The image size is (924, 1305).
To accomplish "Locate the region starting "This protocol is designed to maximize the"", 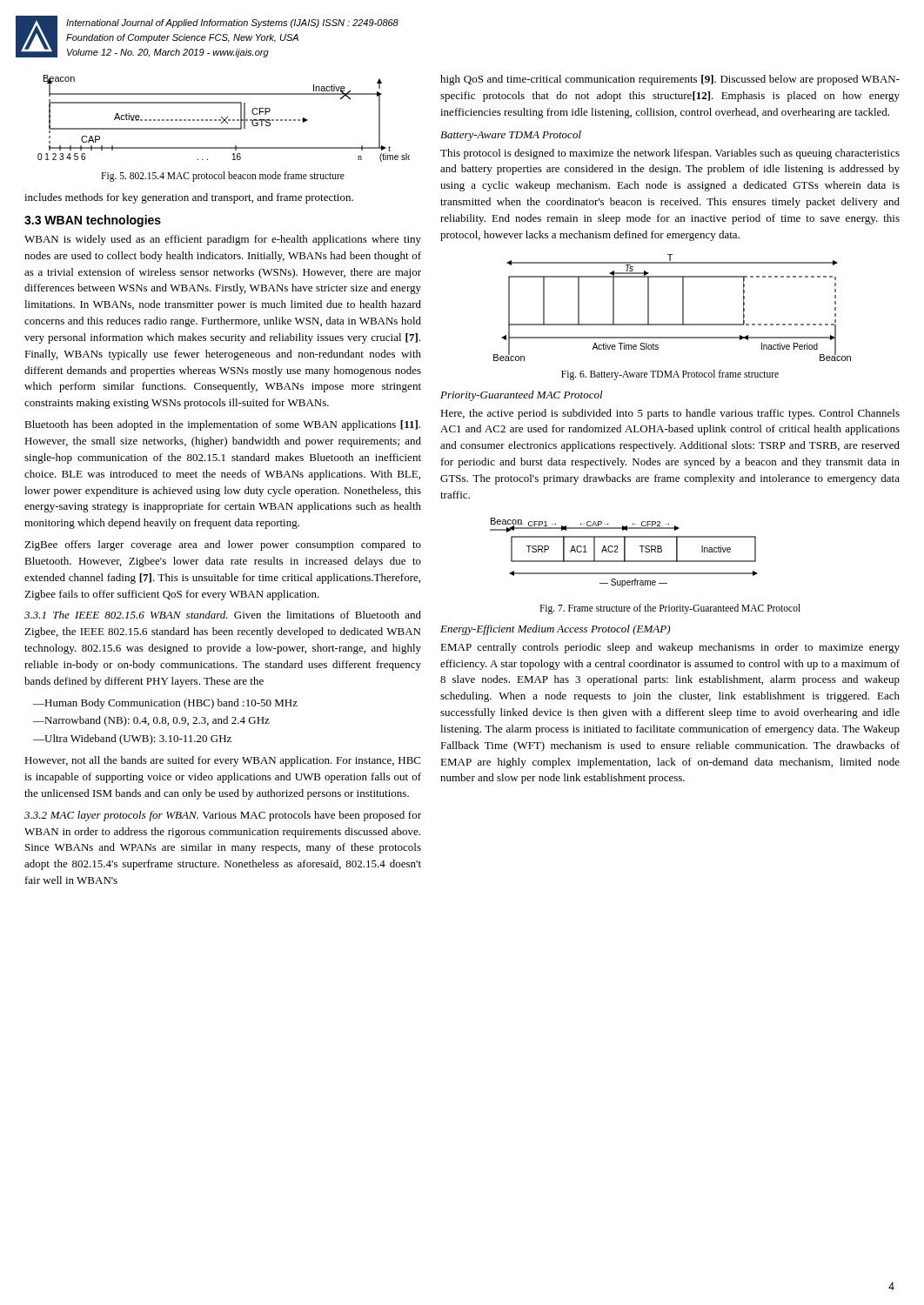I will tap(670, 194).
